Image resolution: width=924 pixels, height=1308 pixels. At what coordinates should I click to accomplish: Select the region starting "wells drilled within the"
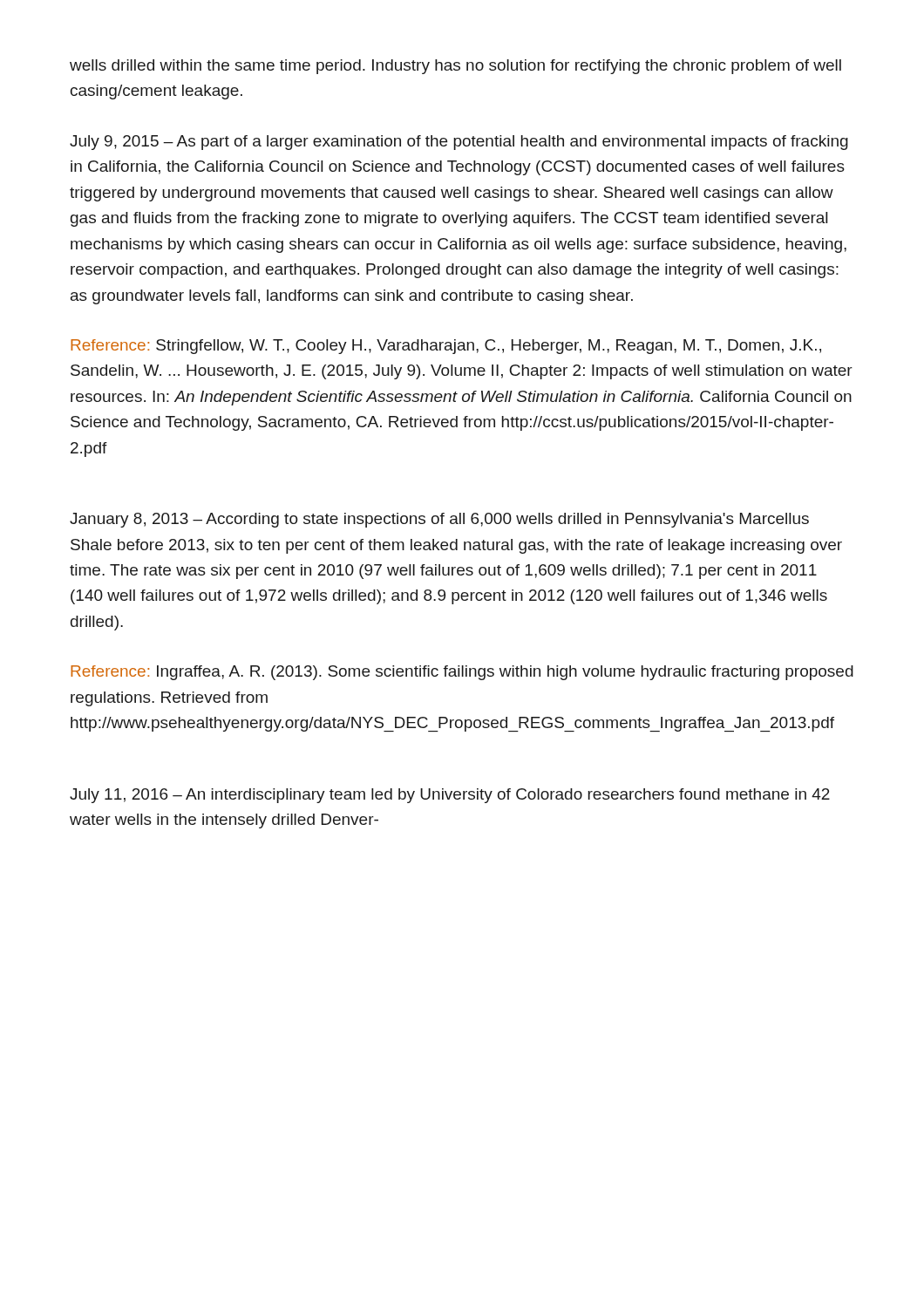pos(456,78)
